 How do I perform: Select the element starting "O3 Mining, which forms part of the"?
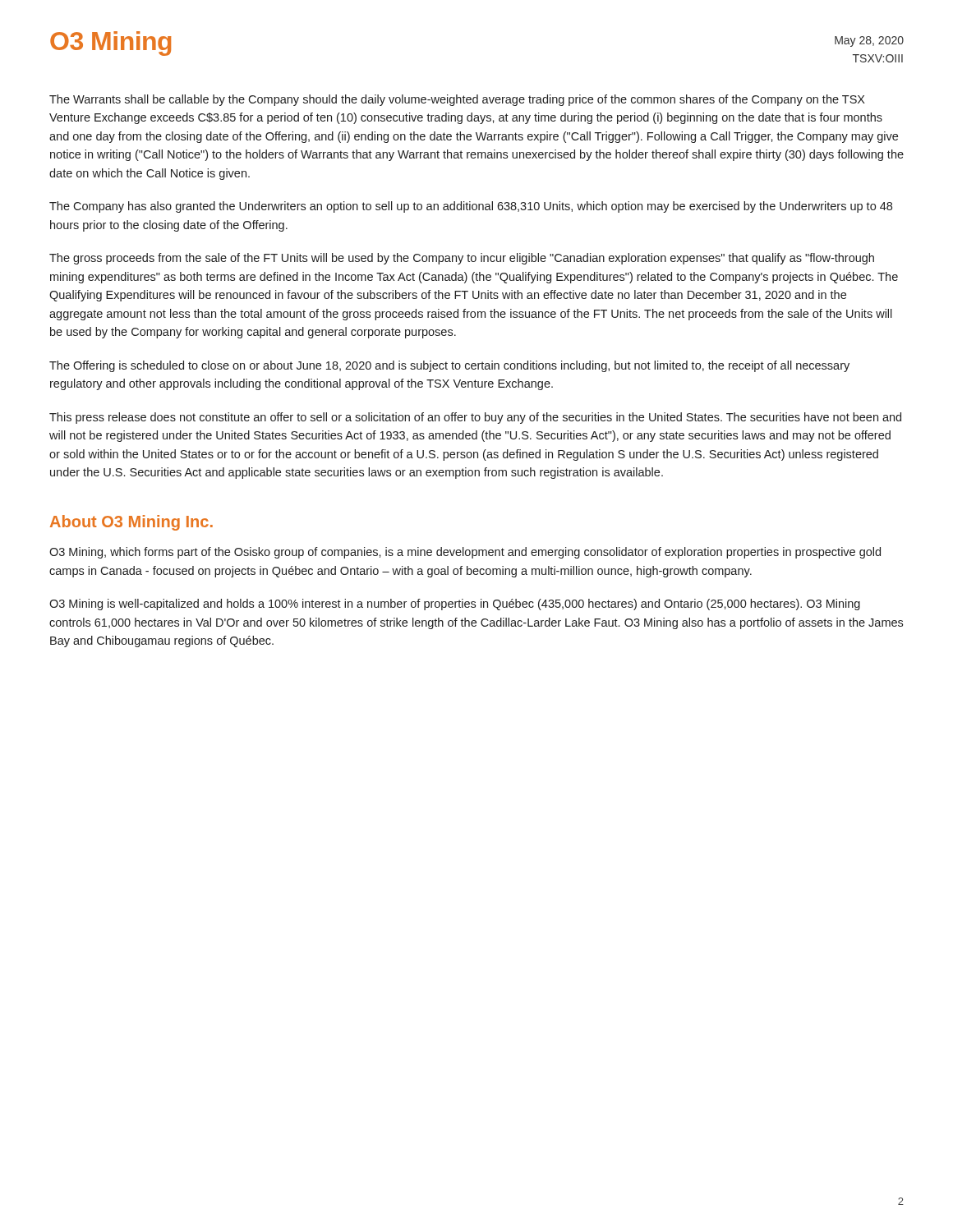point(465,562)
